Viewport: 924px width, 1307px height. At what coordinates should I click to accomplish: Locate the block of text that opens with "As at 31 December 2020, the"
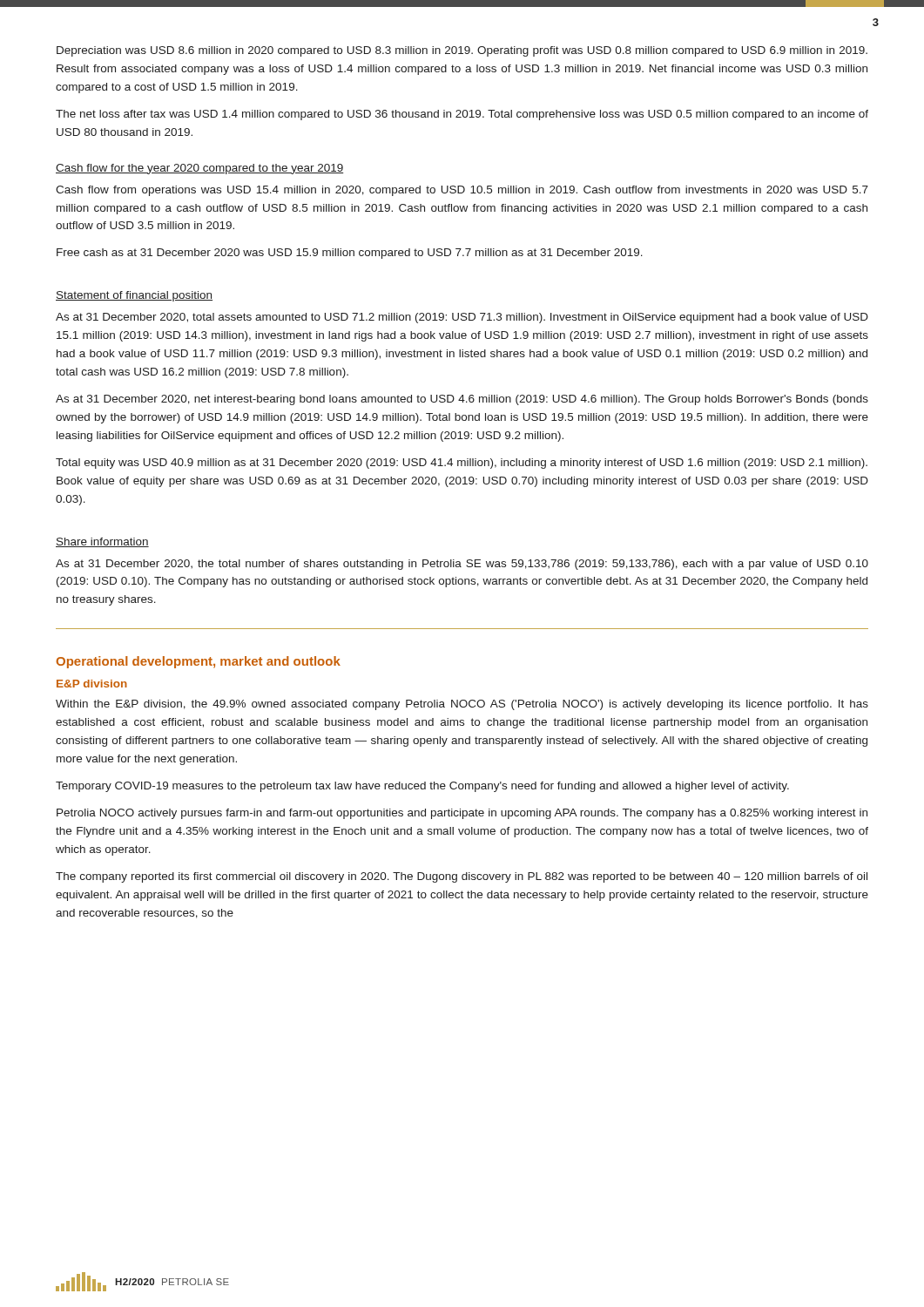(462, 581)
